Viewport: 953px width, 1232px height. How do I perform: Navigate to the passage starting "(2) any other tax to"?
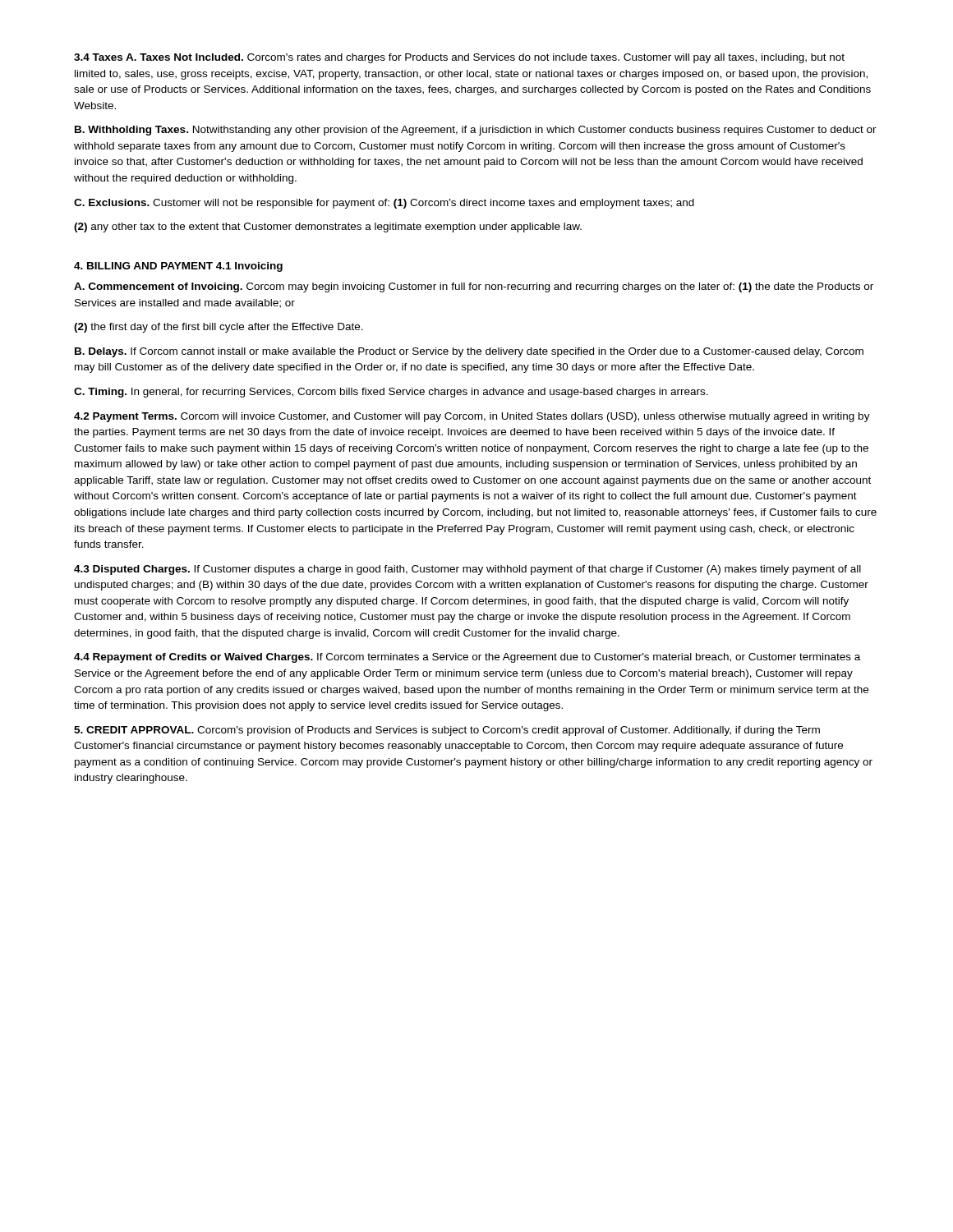328,226
